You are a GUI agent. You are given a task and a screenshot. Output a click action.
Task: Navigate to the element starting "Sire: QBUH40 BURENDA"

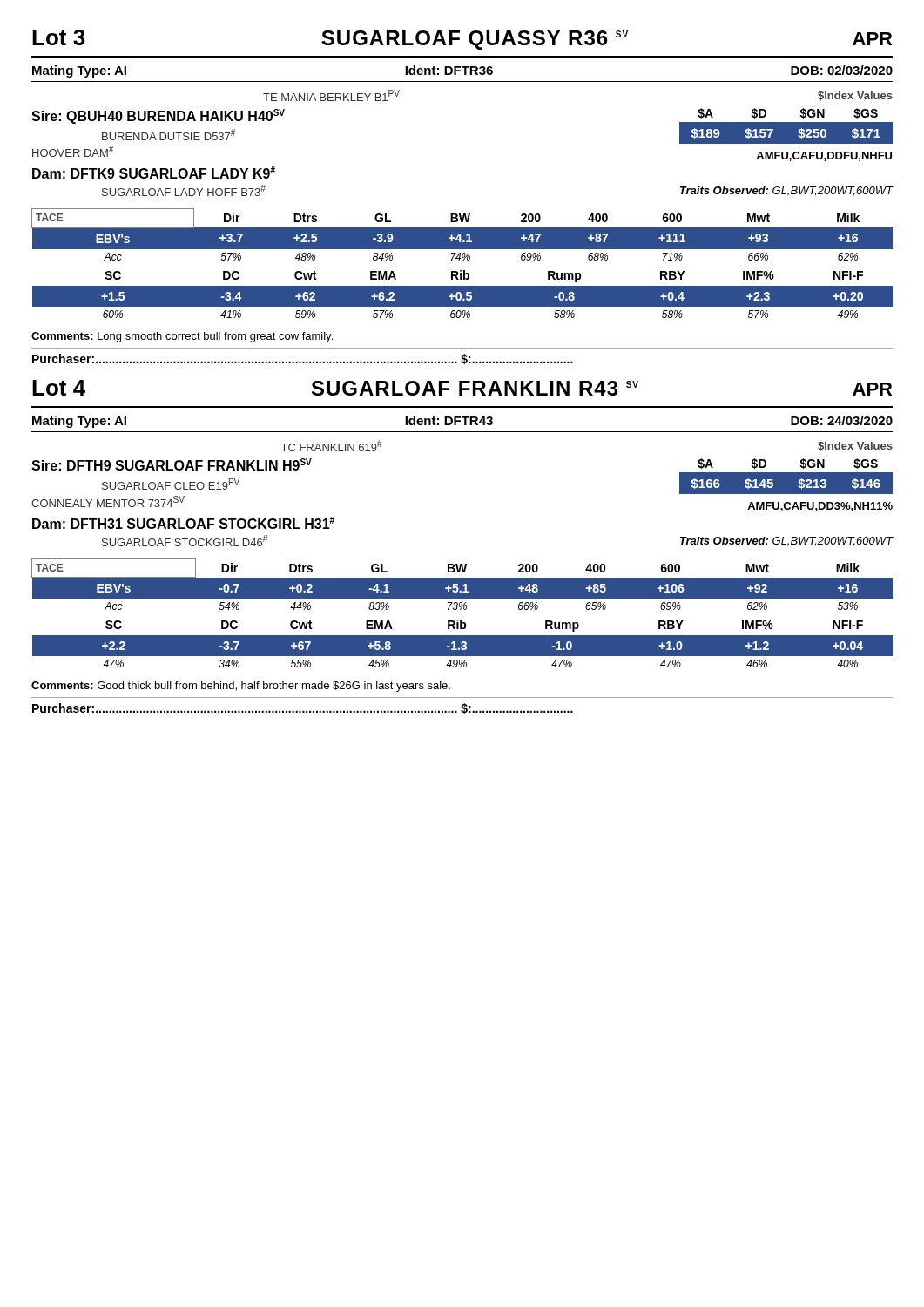(x=158, y=115)
